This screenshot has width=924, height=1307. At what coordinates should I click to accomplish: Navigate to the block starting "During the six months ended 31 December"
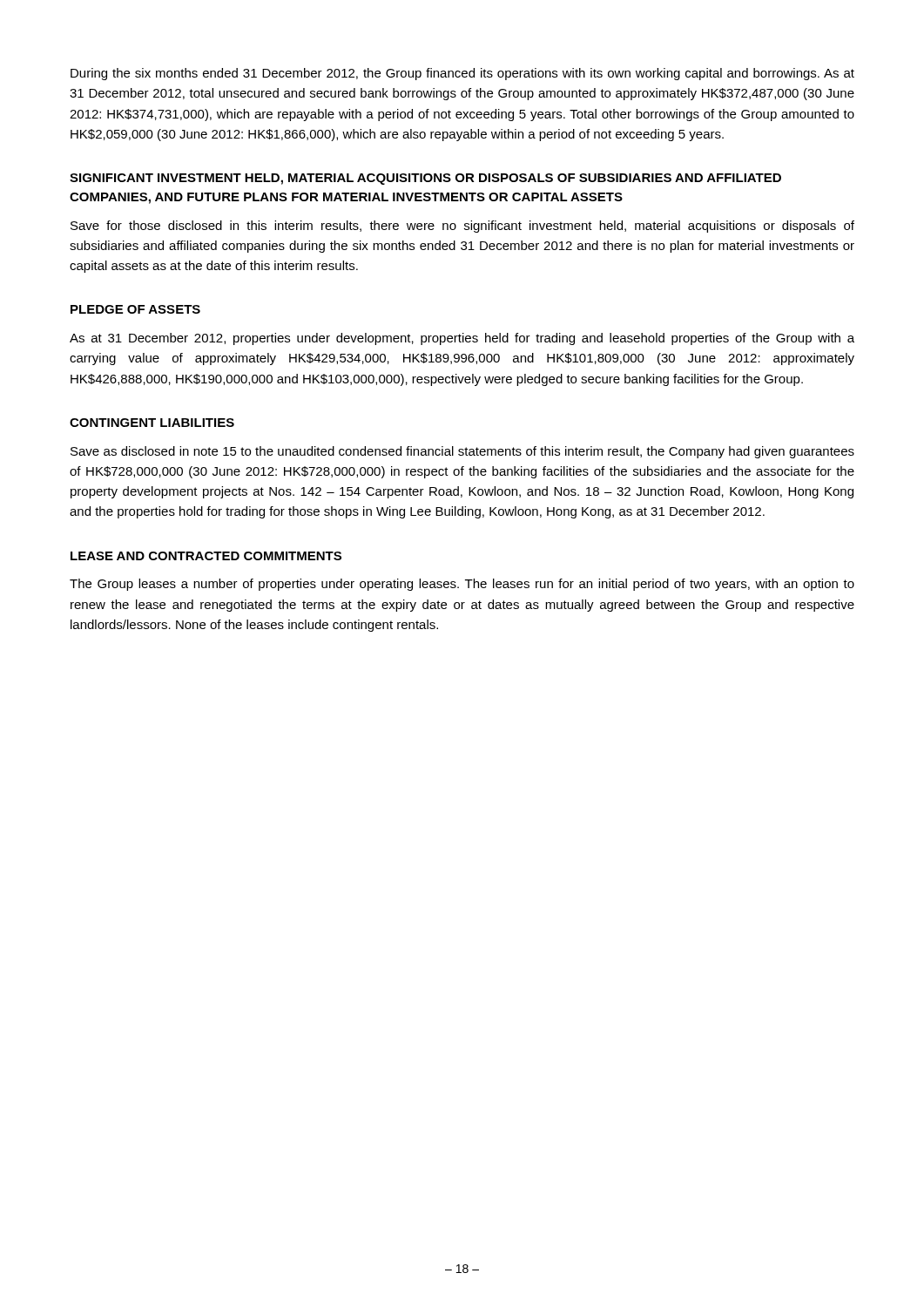[462, 103]
